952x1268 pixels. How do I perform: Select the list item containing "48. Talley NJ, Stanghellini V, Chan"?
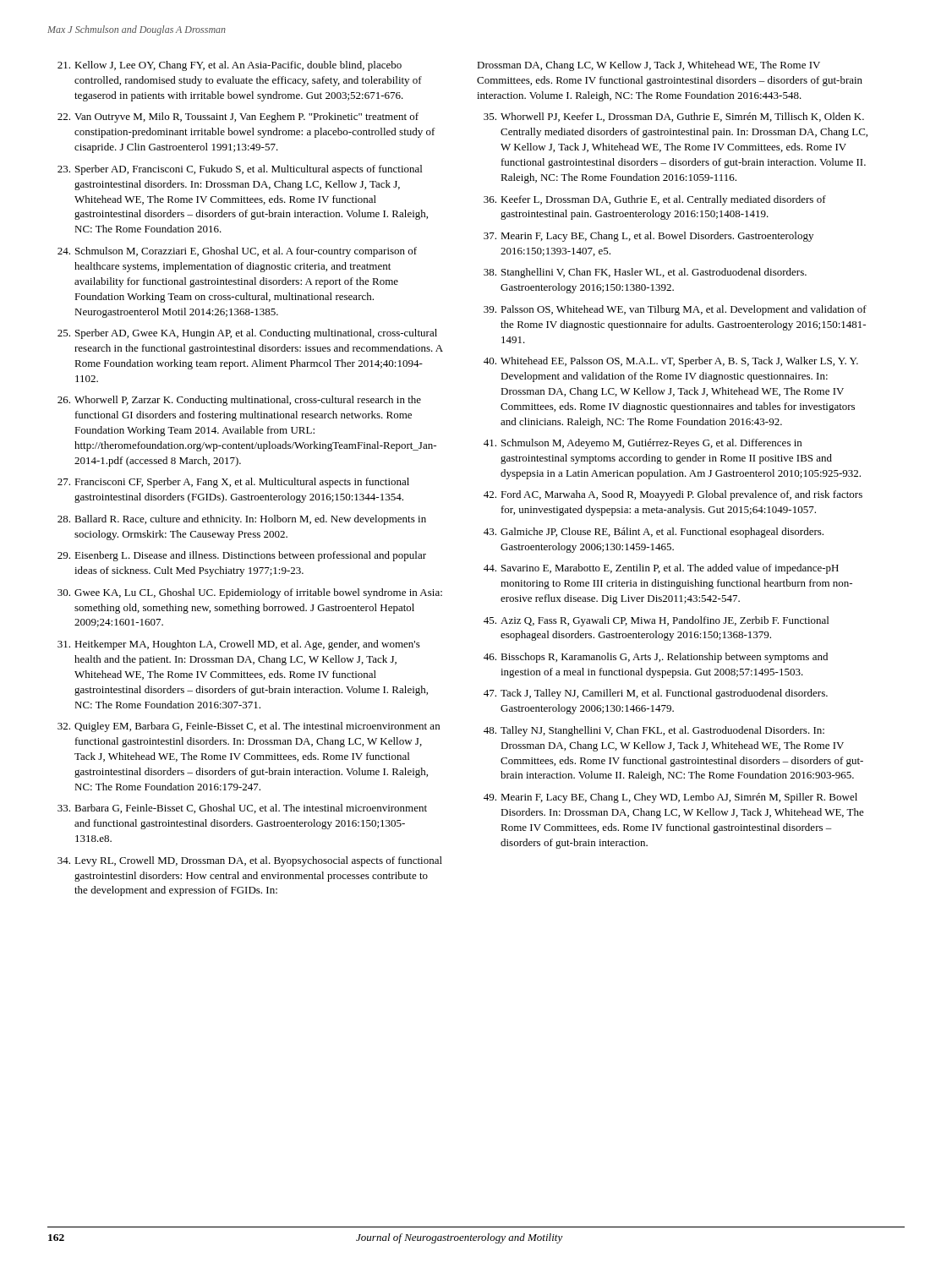click(671, 753)
